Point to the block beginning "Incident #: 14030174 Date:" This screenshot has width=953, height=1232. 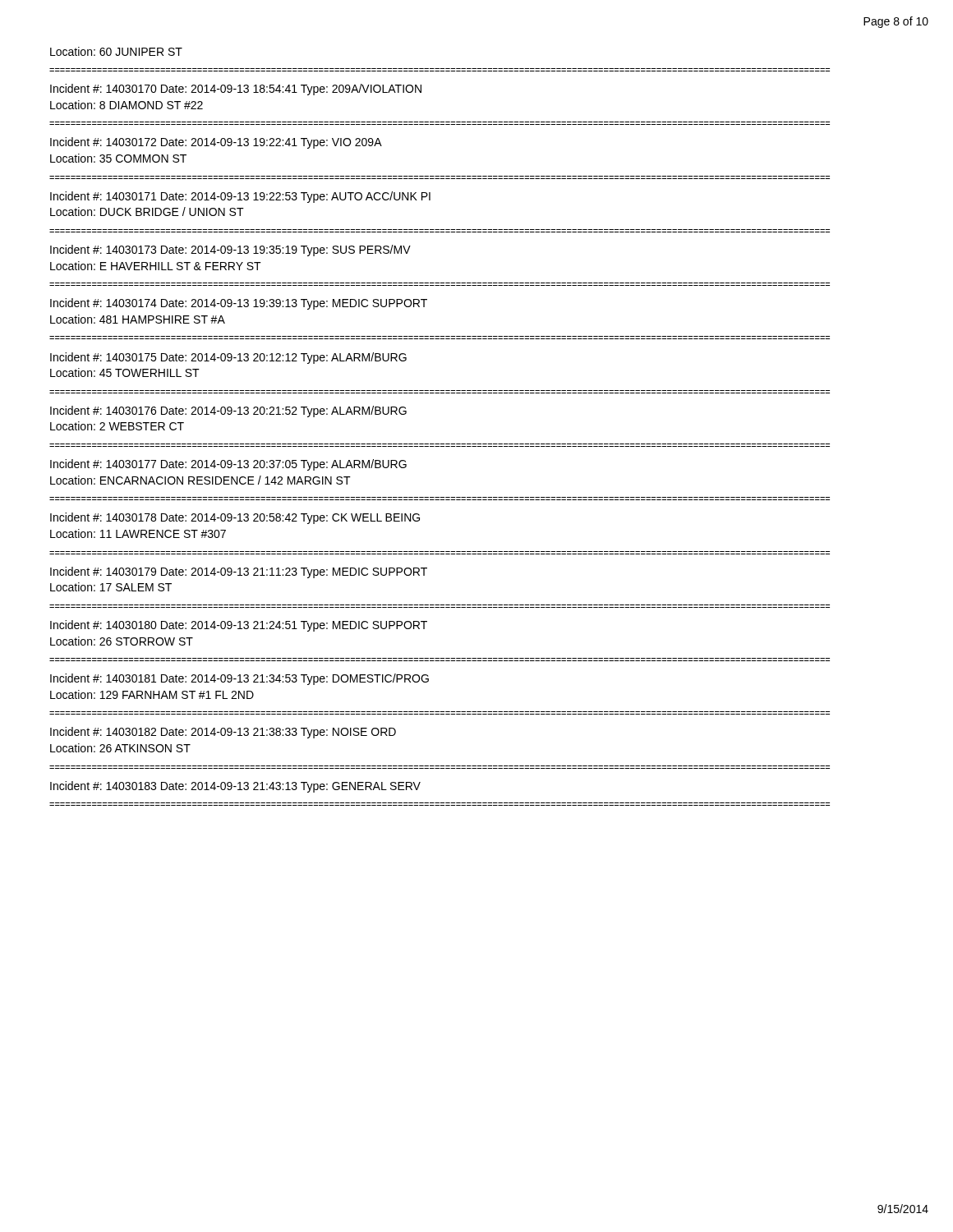(x=239, y=304)
